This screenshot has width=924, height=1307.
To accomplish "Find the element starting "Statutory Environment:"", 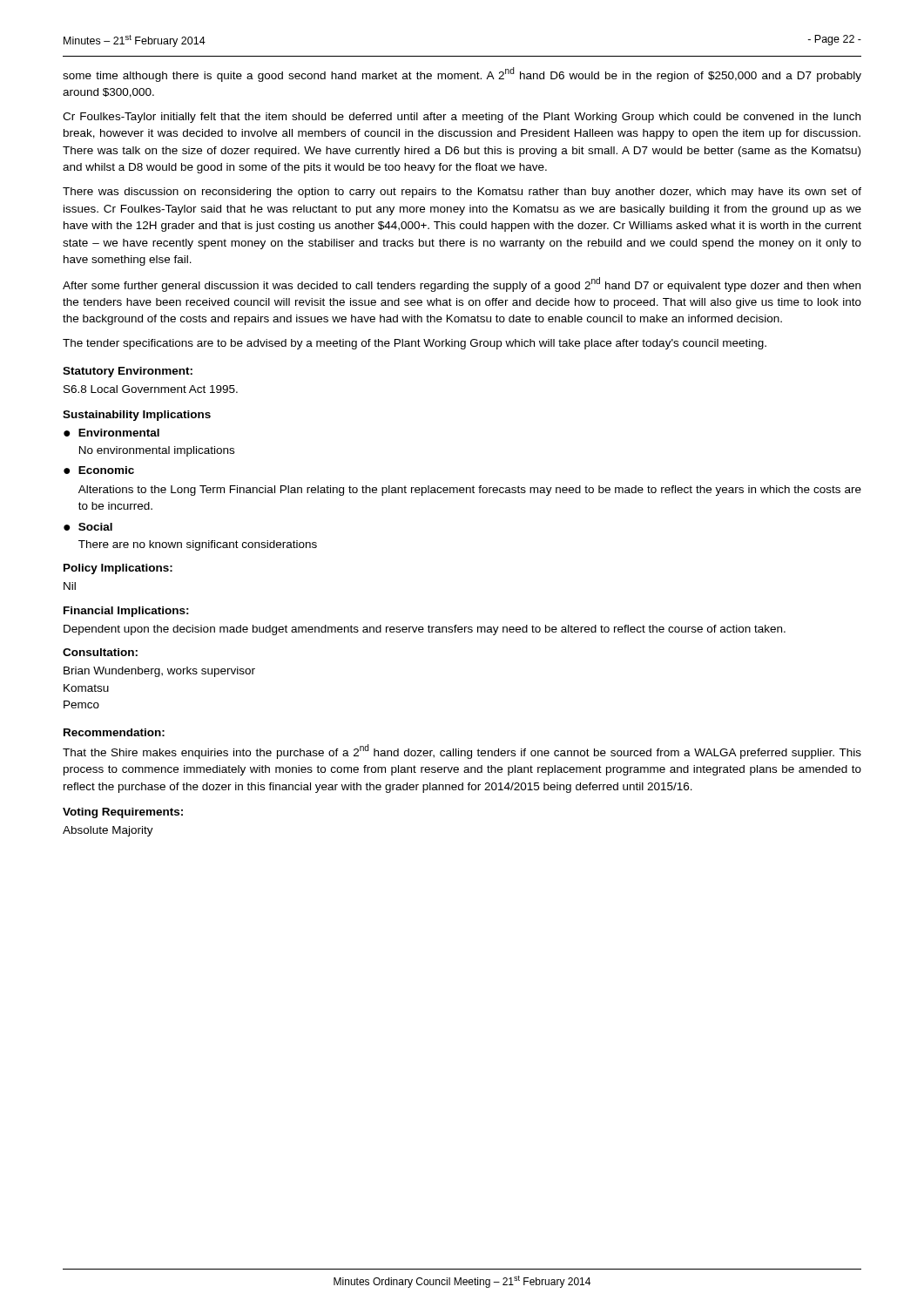I will coord(128,370).
